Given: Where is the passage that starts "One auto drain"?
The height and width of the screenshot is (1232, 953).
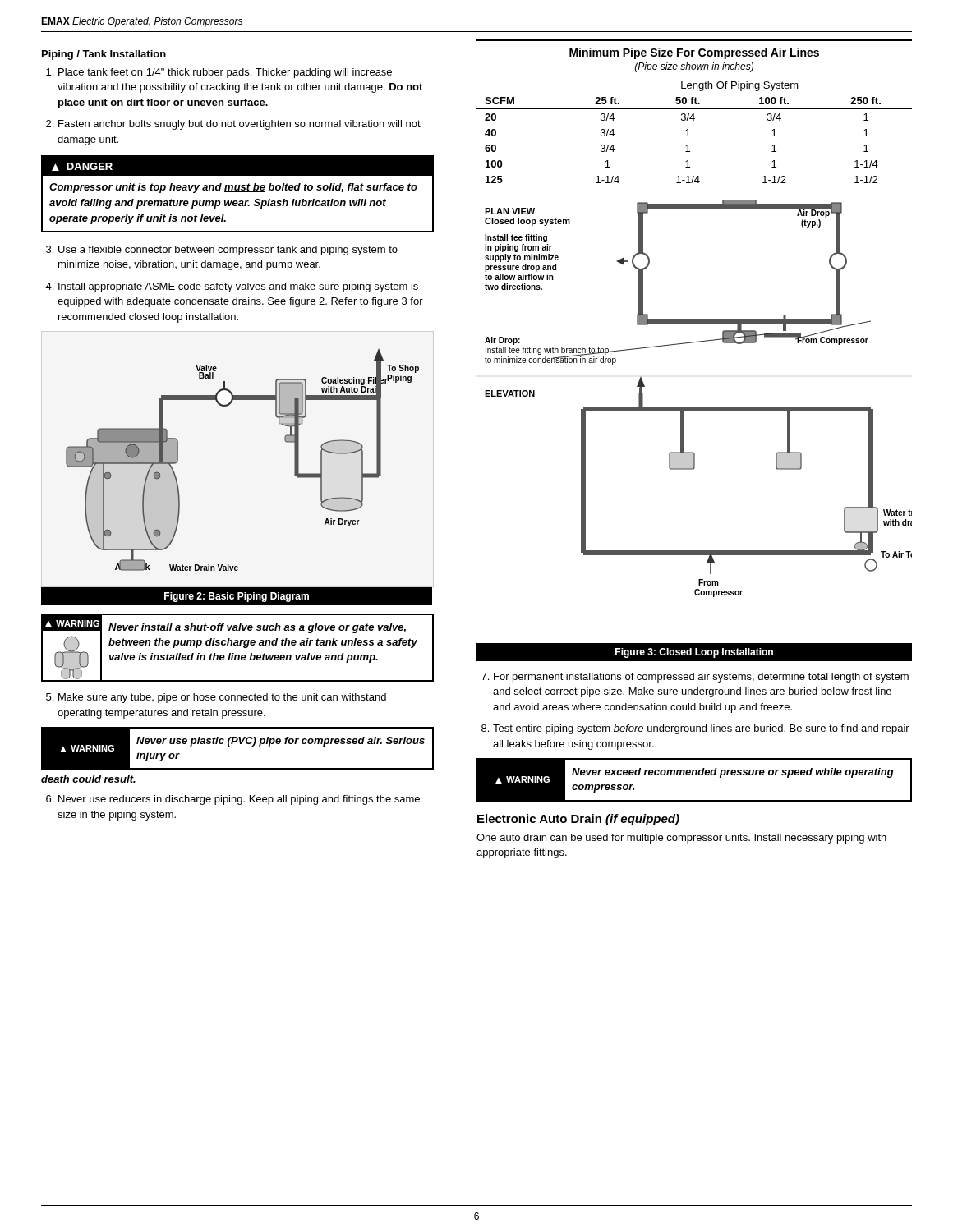Looking at the screenshot, I should (682, 845).
